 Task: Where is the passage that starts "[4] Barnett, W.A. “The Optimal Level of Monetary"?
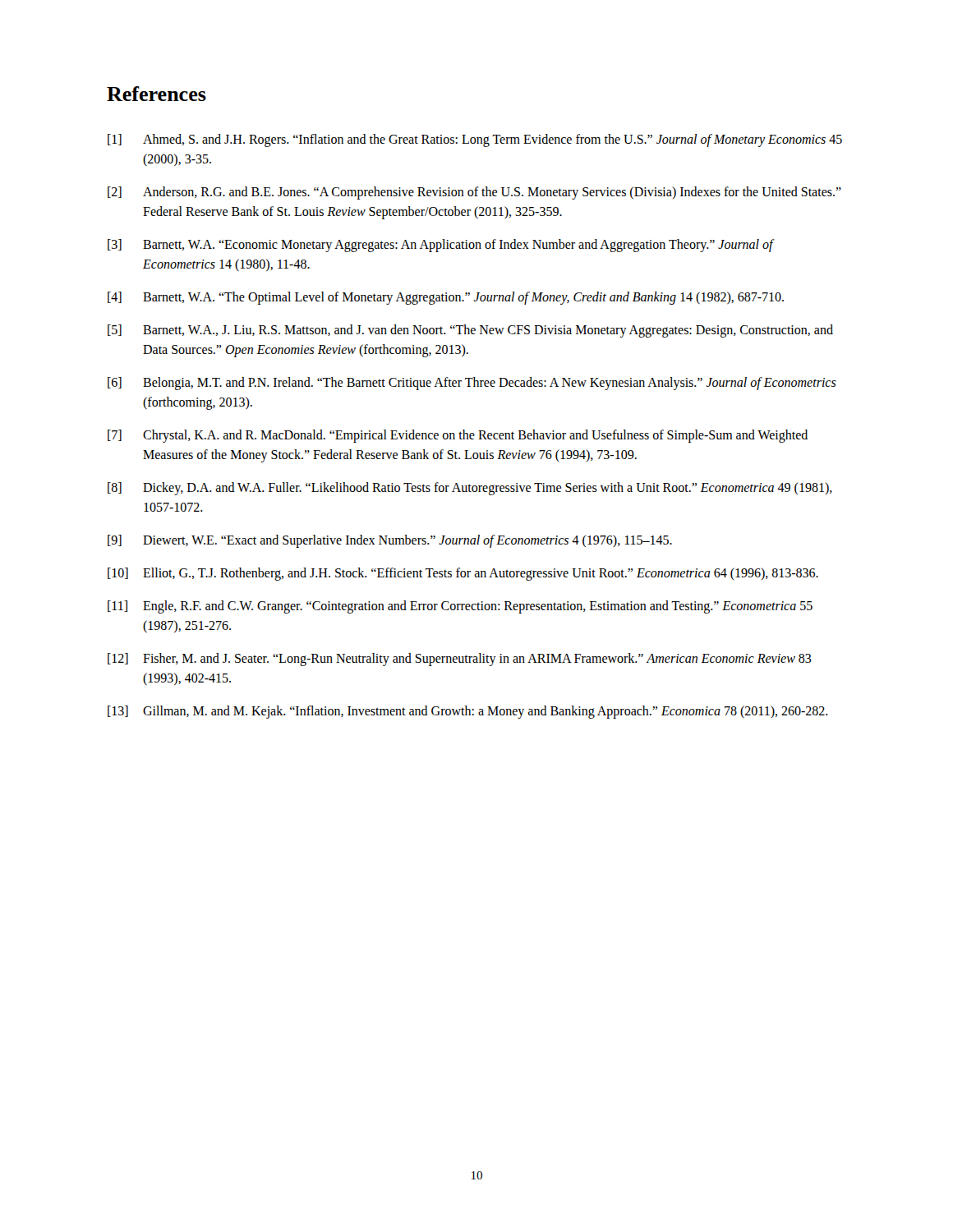click(x=476, y=297)
